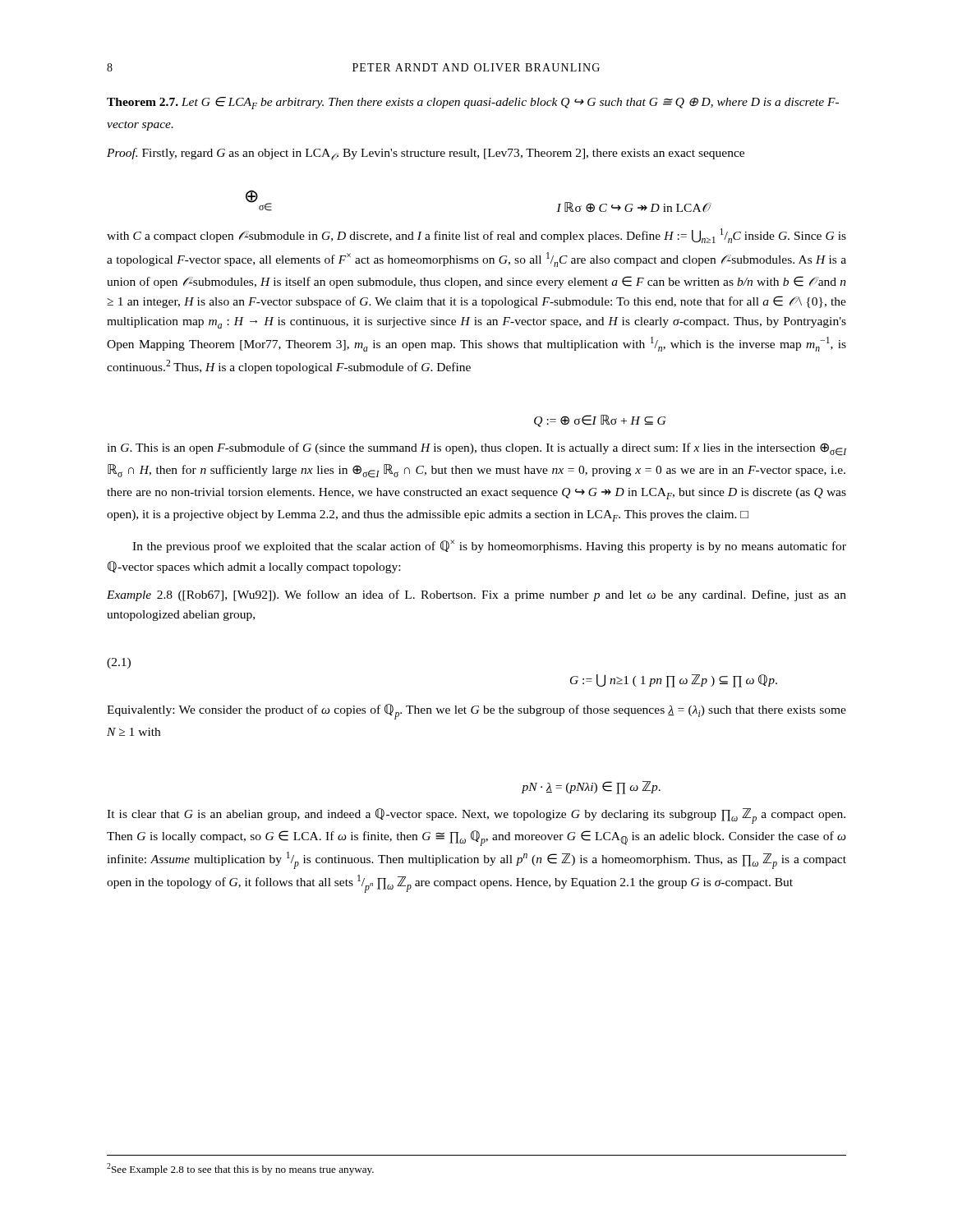Find the block starting "(2.1) G := ⋃ n≥1 ("
This screenshot has height=1232, width=953.
click(x=119, y=663)
